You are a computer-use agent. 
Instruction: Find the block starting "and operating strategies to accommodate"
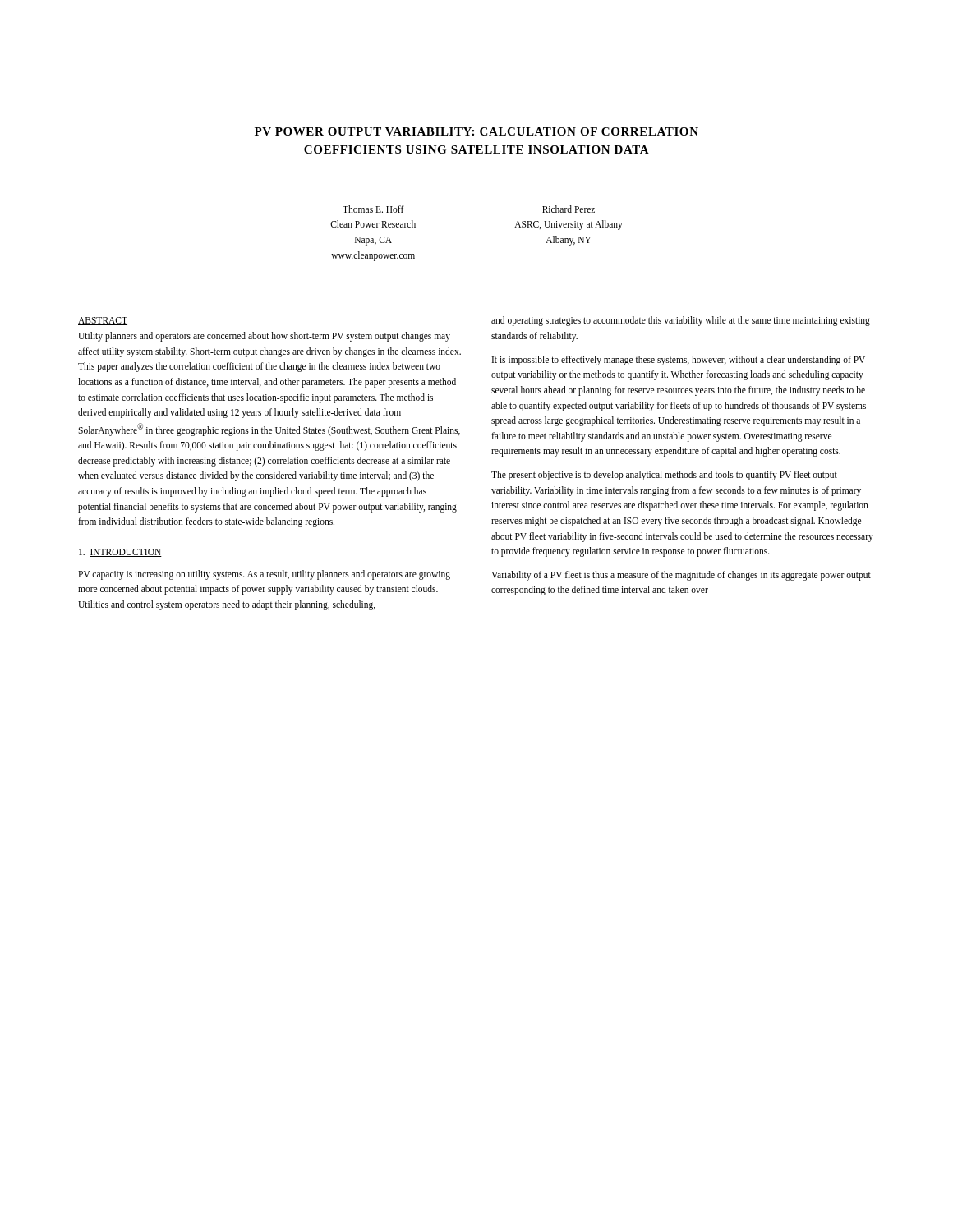point(683,456)
